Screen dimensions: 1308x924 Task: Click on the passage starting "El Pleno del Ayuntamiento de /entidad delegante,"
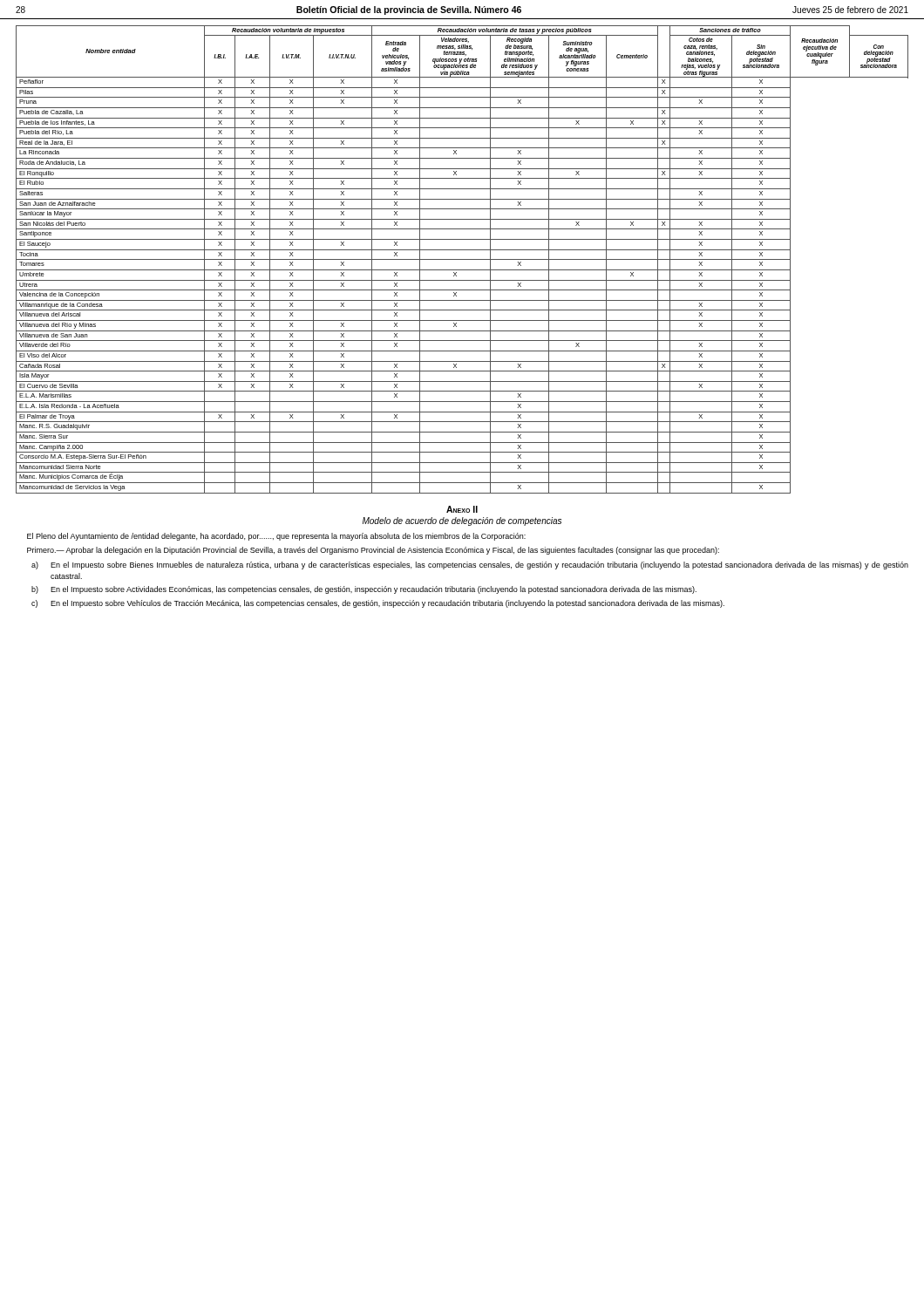tap(271, 536)
